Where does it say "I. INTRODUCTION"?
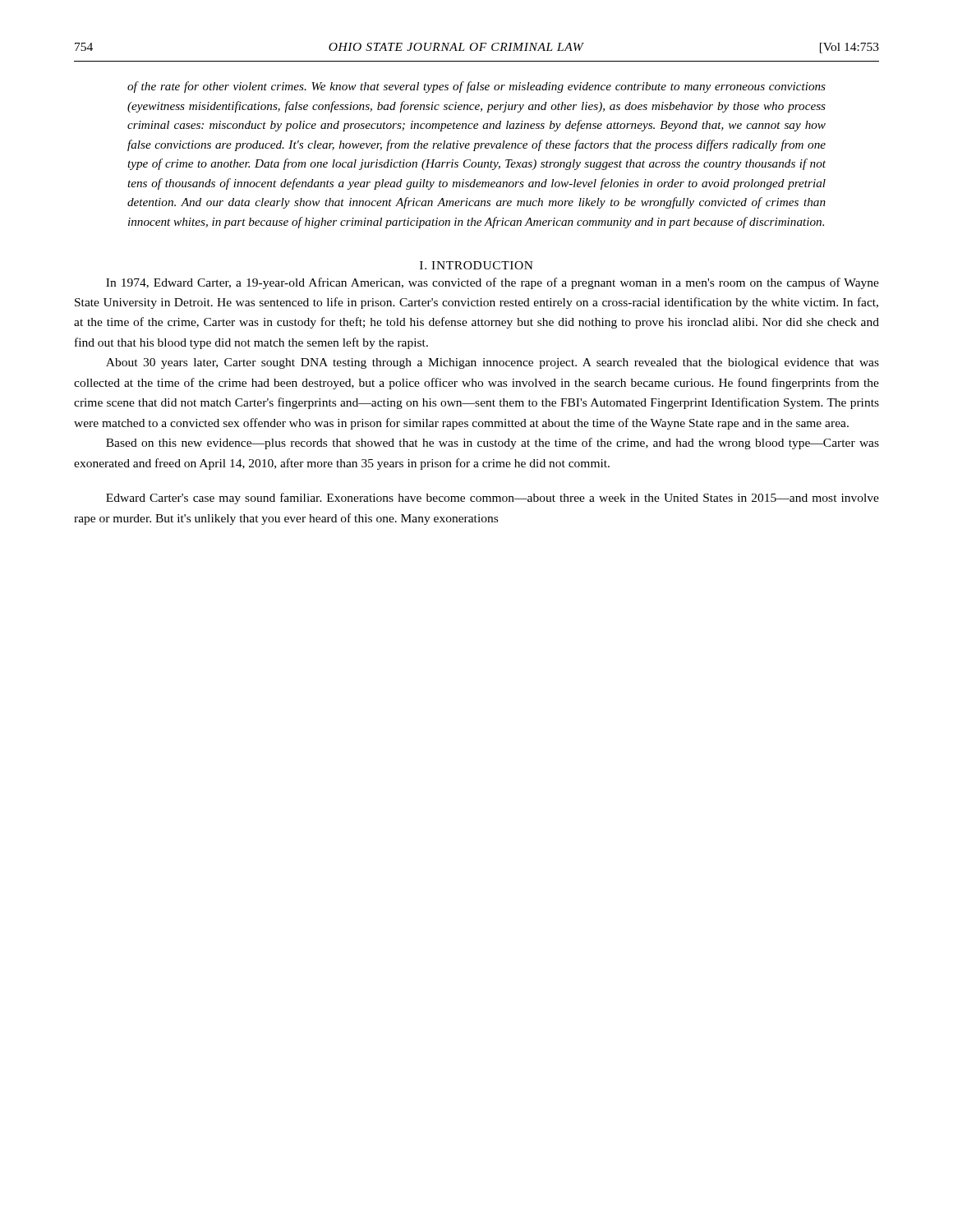The height and width of the screenshot is (1232, 953). (x=476, y=264)
